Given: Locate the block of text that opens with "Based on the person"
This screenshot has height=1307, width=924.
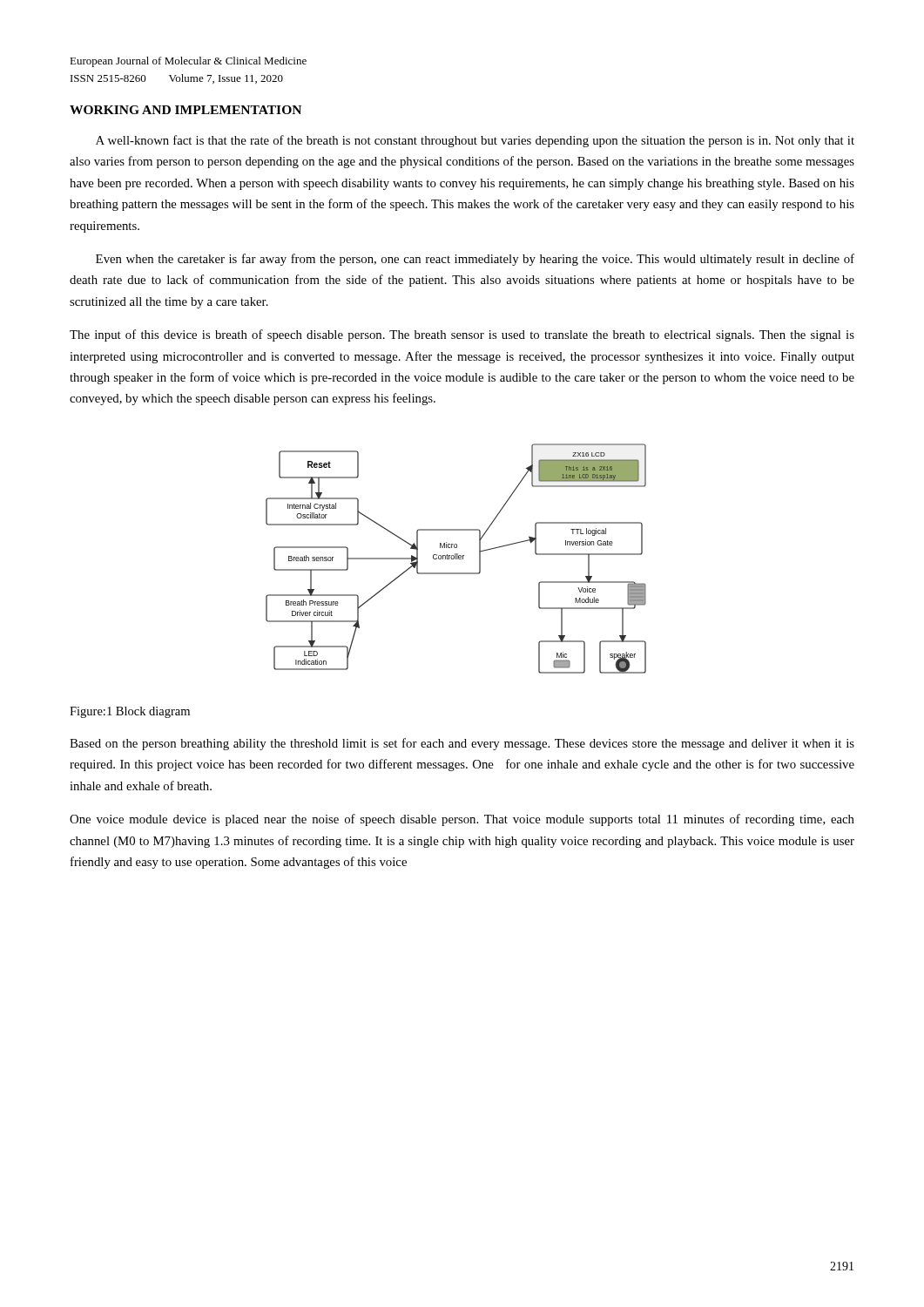Looking at the screenshot, I should click(x=462, y=744).
